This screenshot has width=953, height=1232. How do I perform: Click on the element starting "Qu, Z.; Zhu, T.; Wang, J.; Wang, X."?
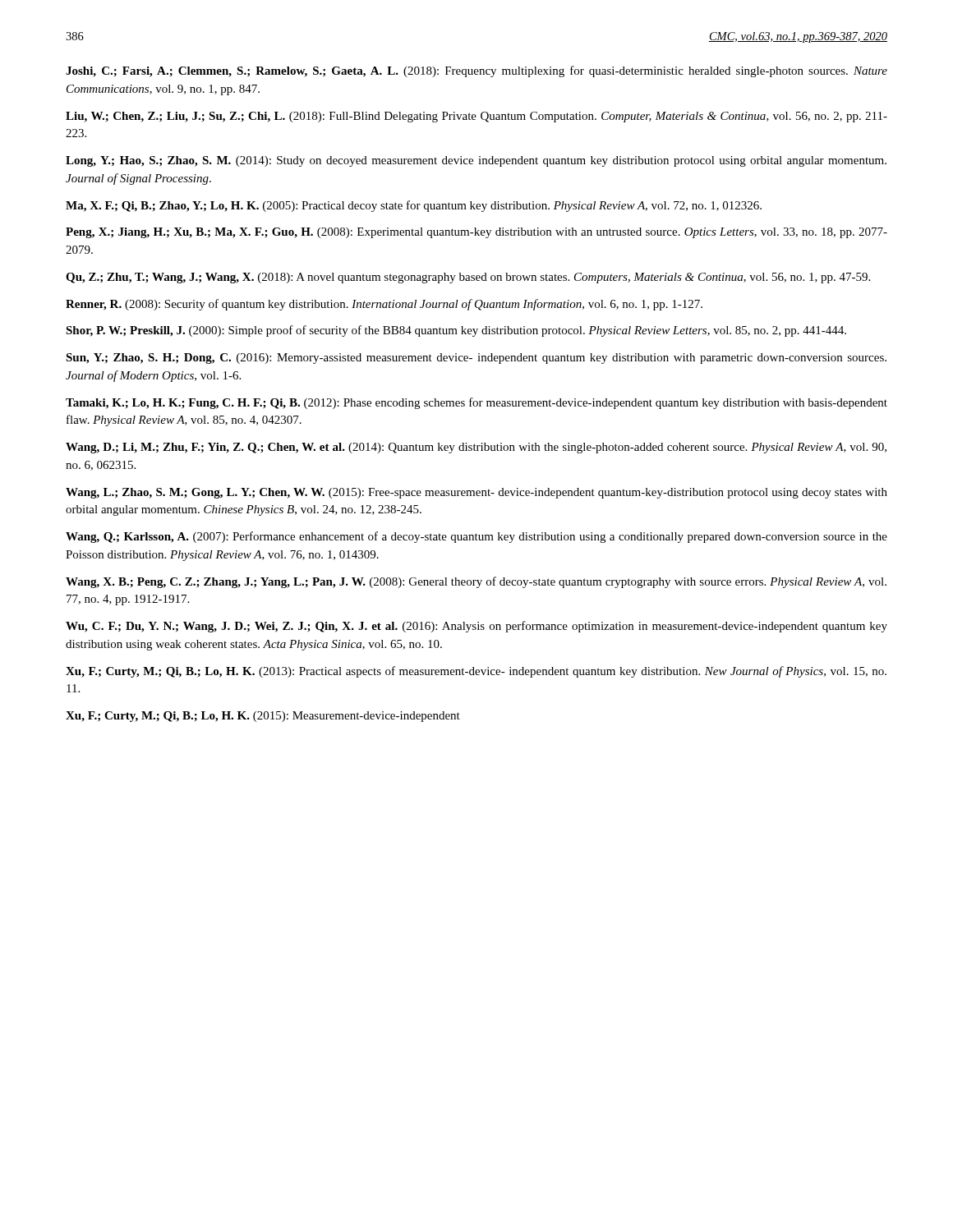(476, 277)
